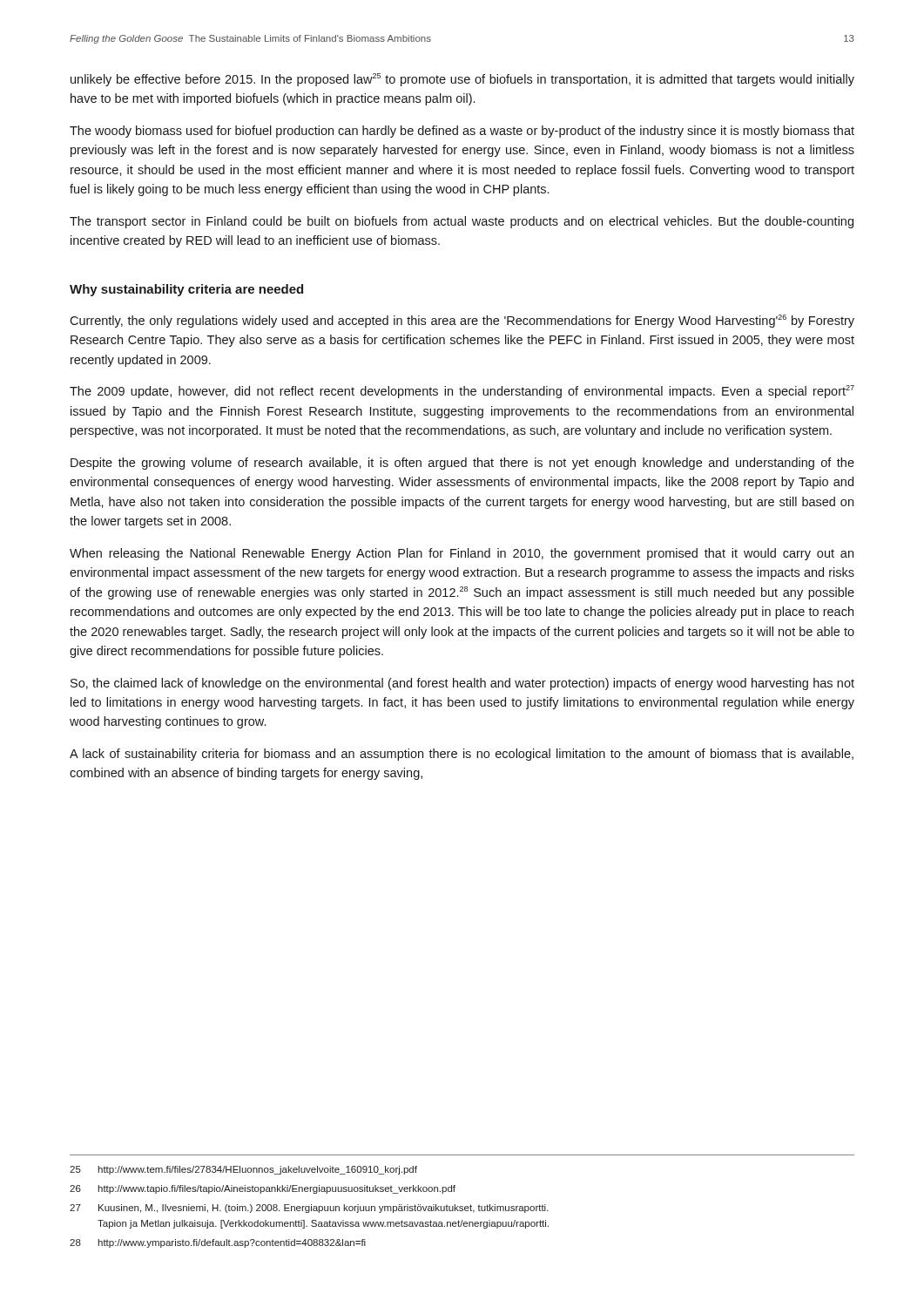This screenshot has width=924, height=1307.
Task: Select the block starting "The transport sector in Finland could be built"
Action: 462,231
